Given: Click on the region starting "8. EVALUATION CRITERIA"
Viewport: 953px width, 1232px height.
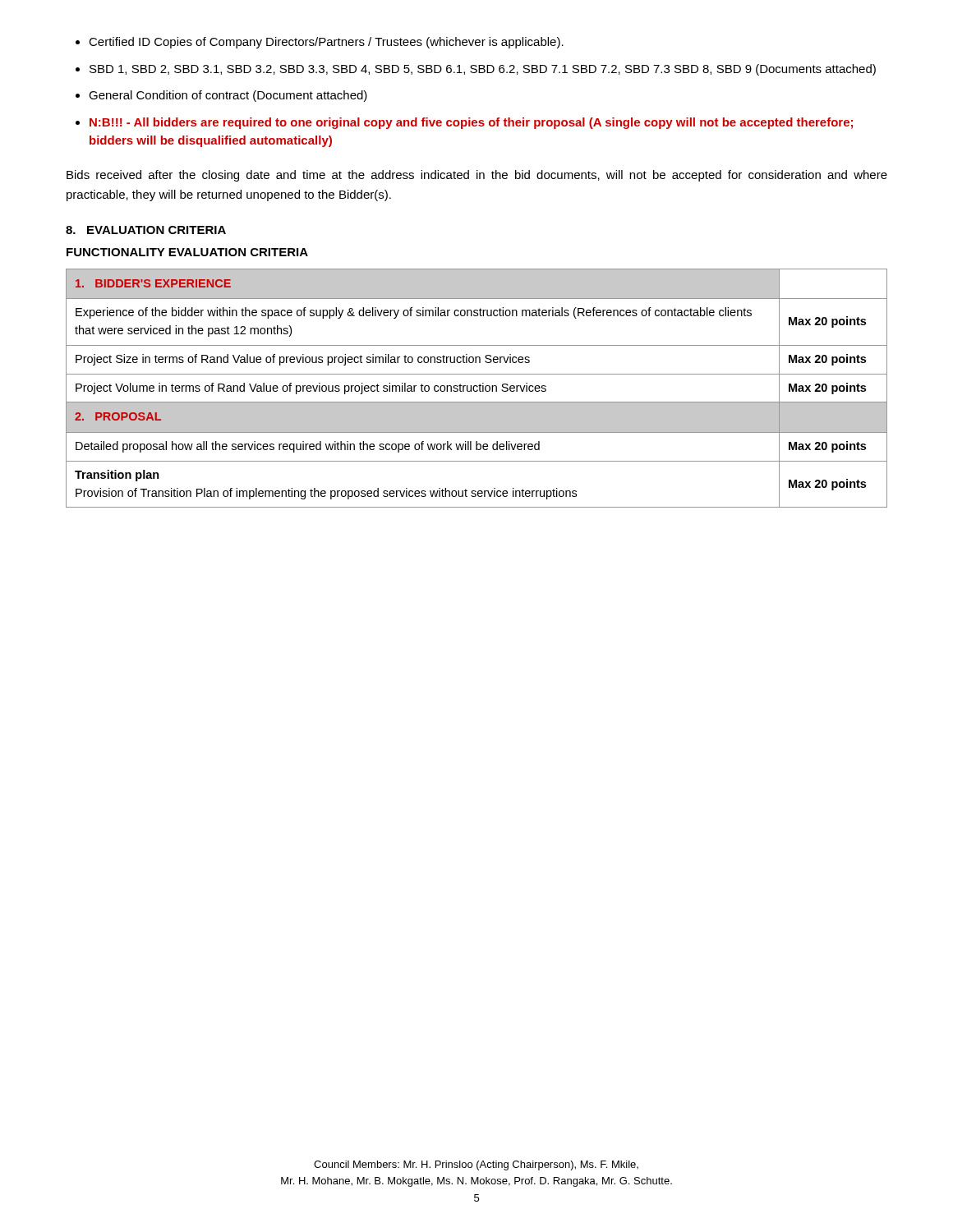Looking at the screenshot, I should tap(146, 229).
